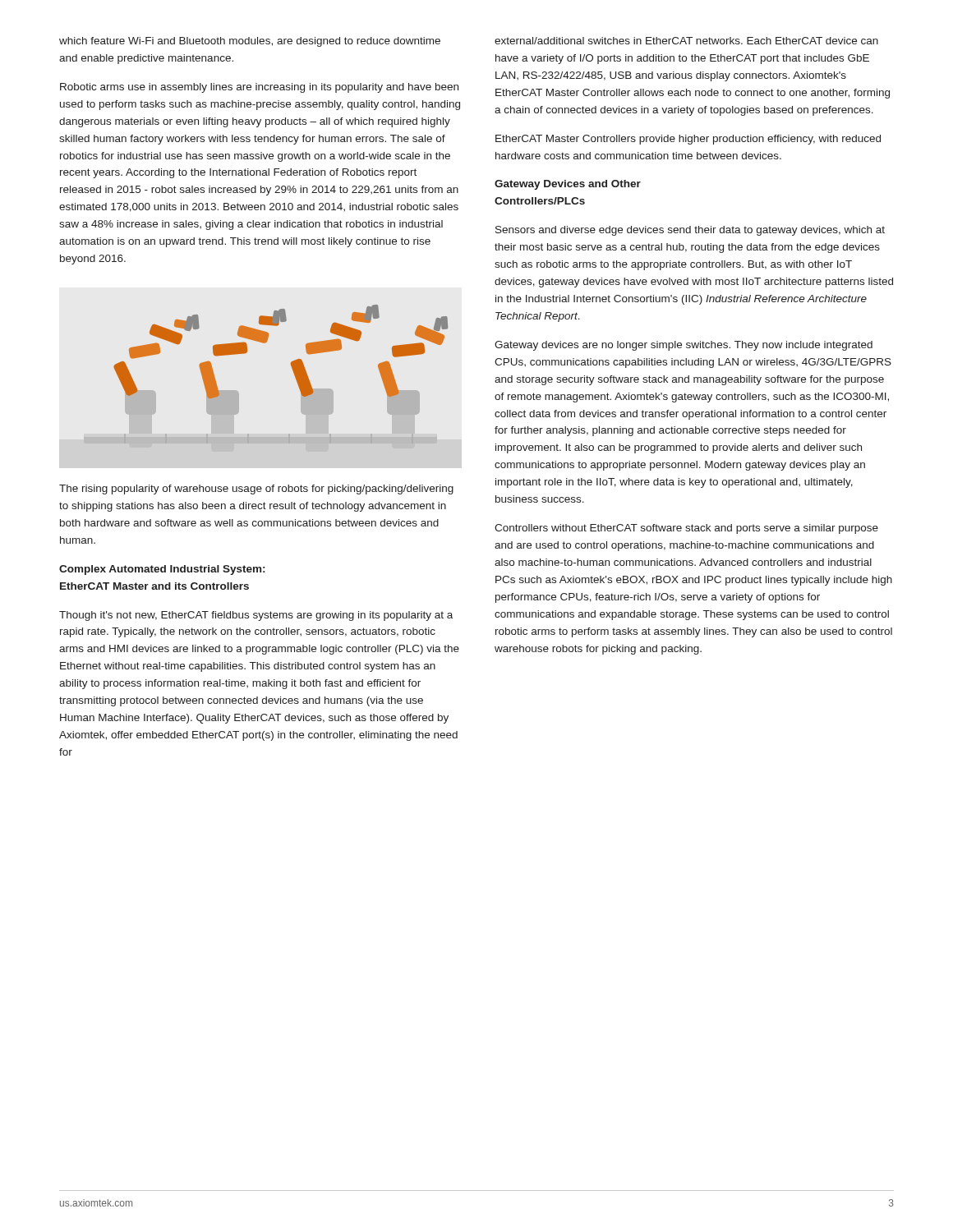953x1232 pixels.
Task: Where is the section header that starts "Complex Automated Industrial System:EtherCAT Master and"?
Action: click(x=260, y=578)
